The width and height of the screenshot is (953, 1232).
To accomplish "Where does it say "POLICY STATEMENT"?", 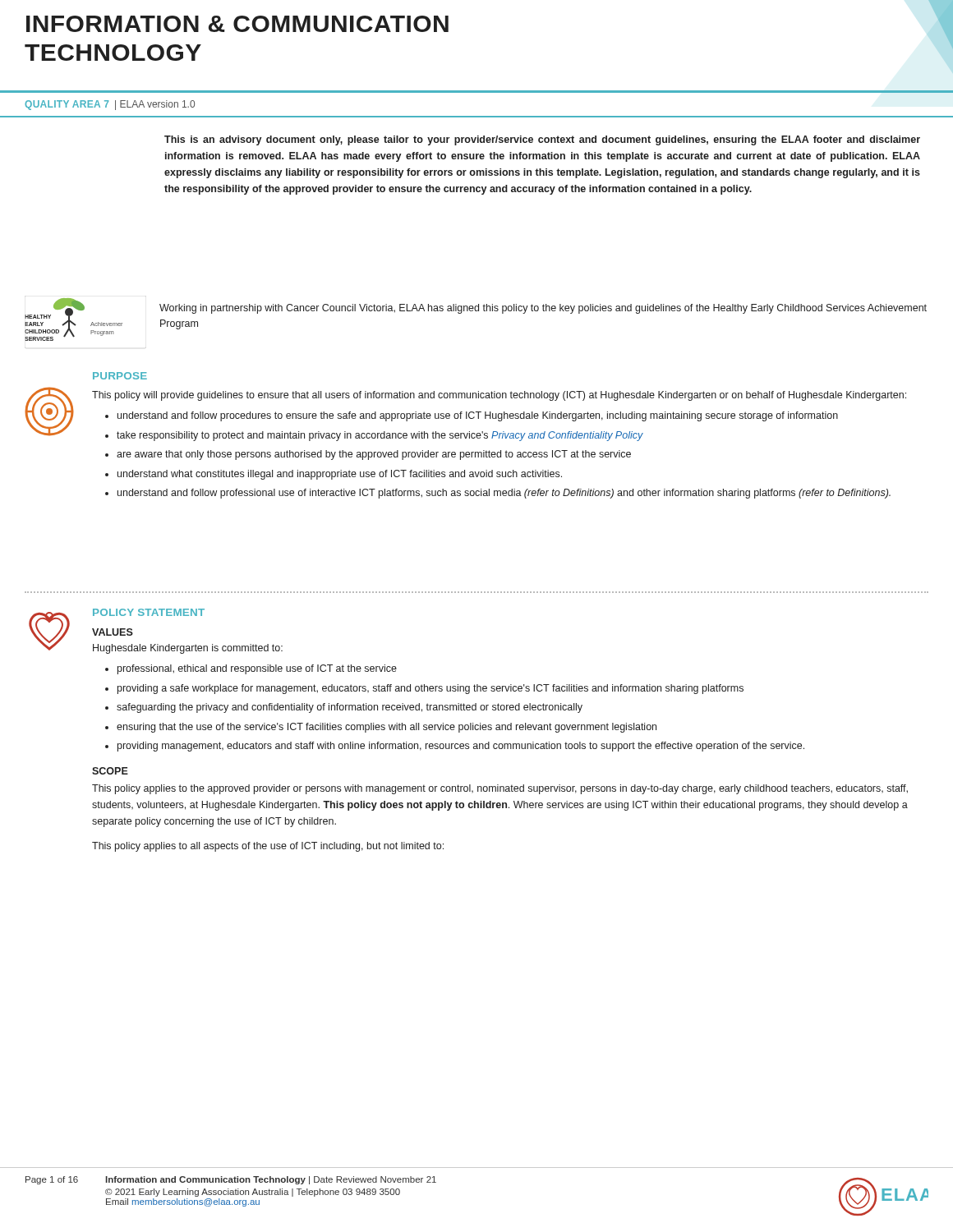I will pyautogui.click(x=149, y=612).
